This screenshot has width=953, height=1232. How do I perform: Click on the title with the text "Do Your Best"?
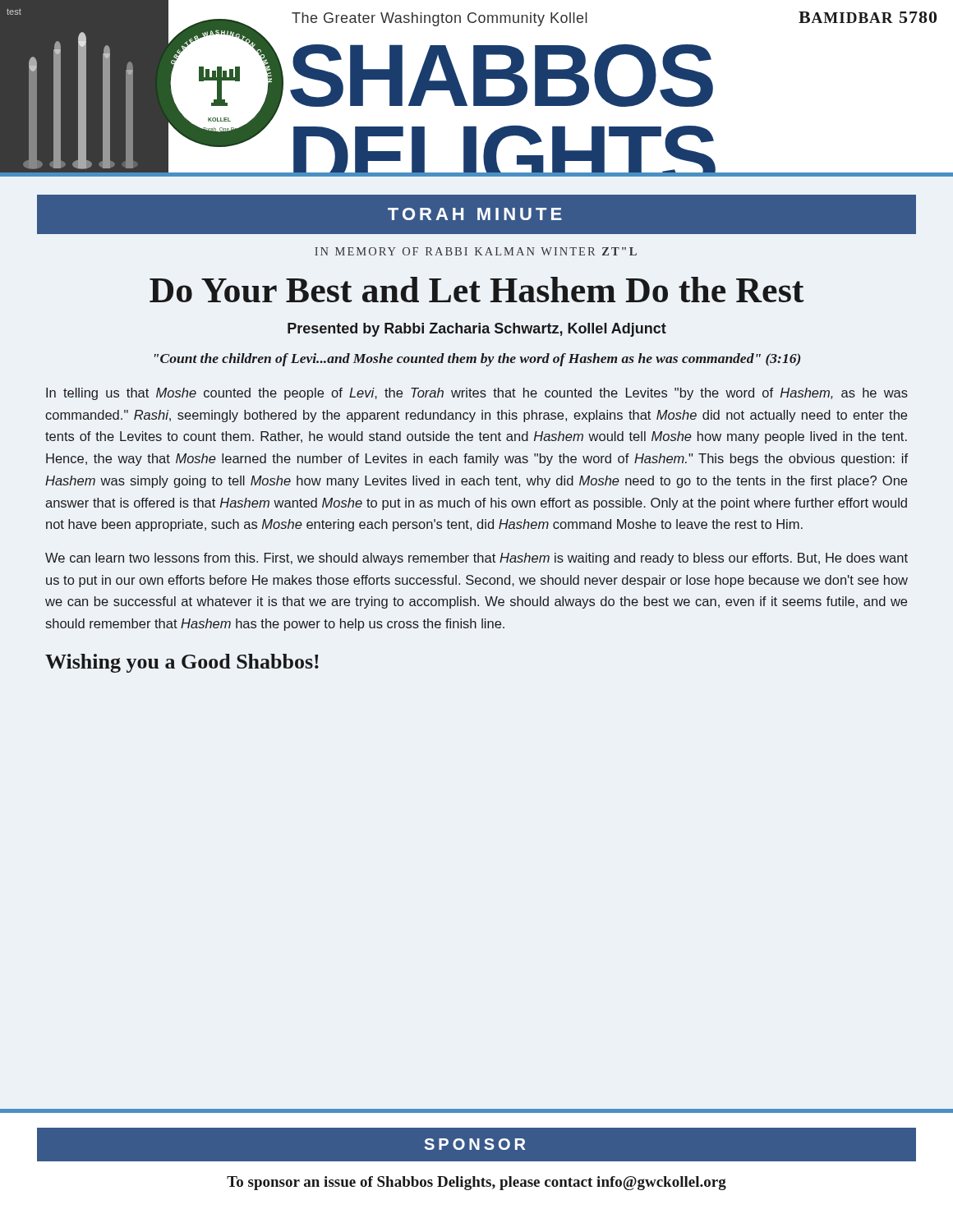coord(476,290)
